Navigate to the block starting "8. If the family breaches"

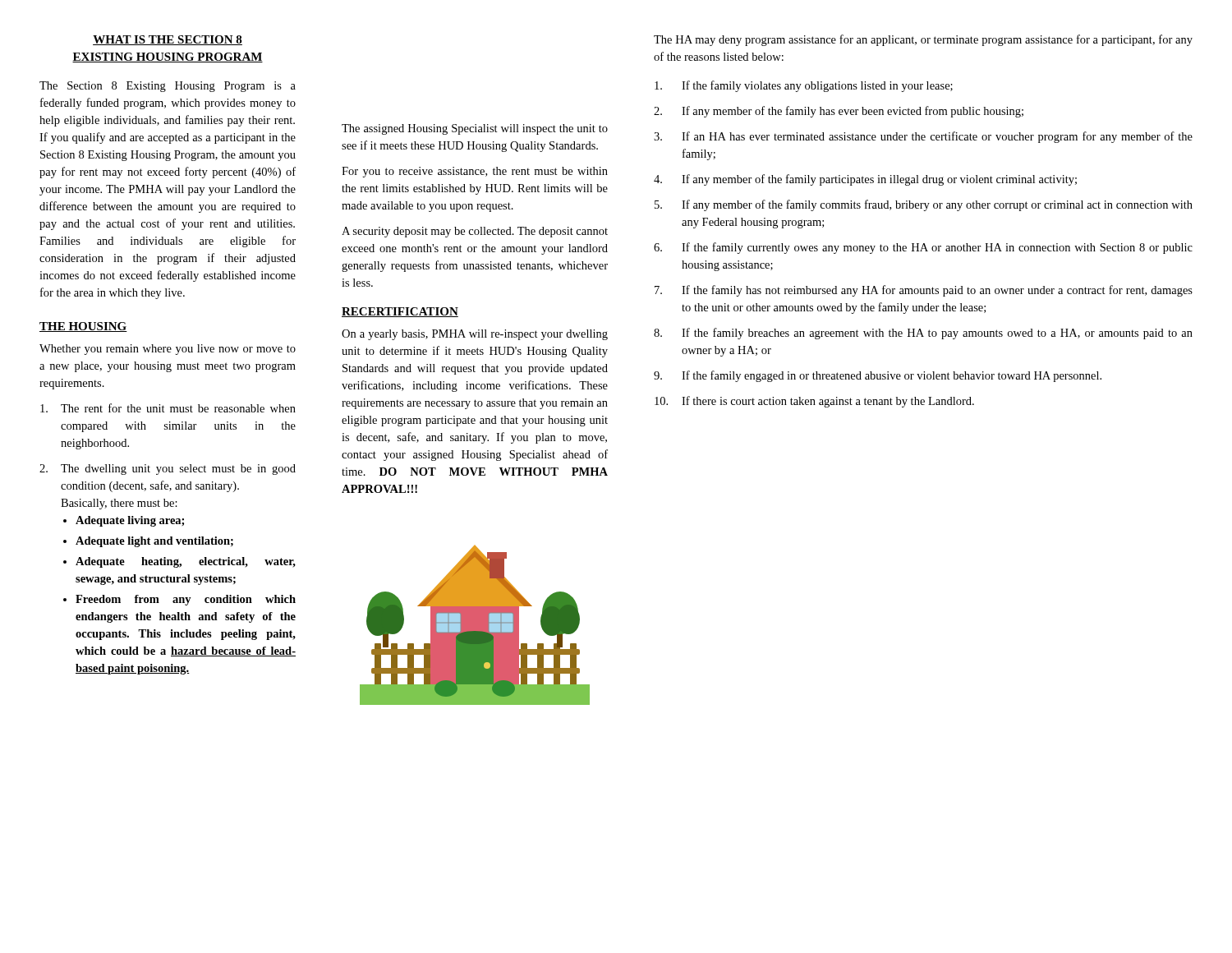point(923,342)
